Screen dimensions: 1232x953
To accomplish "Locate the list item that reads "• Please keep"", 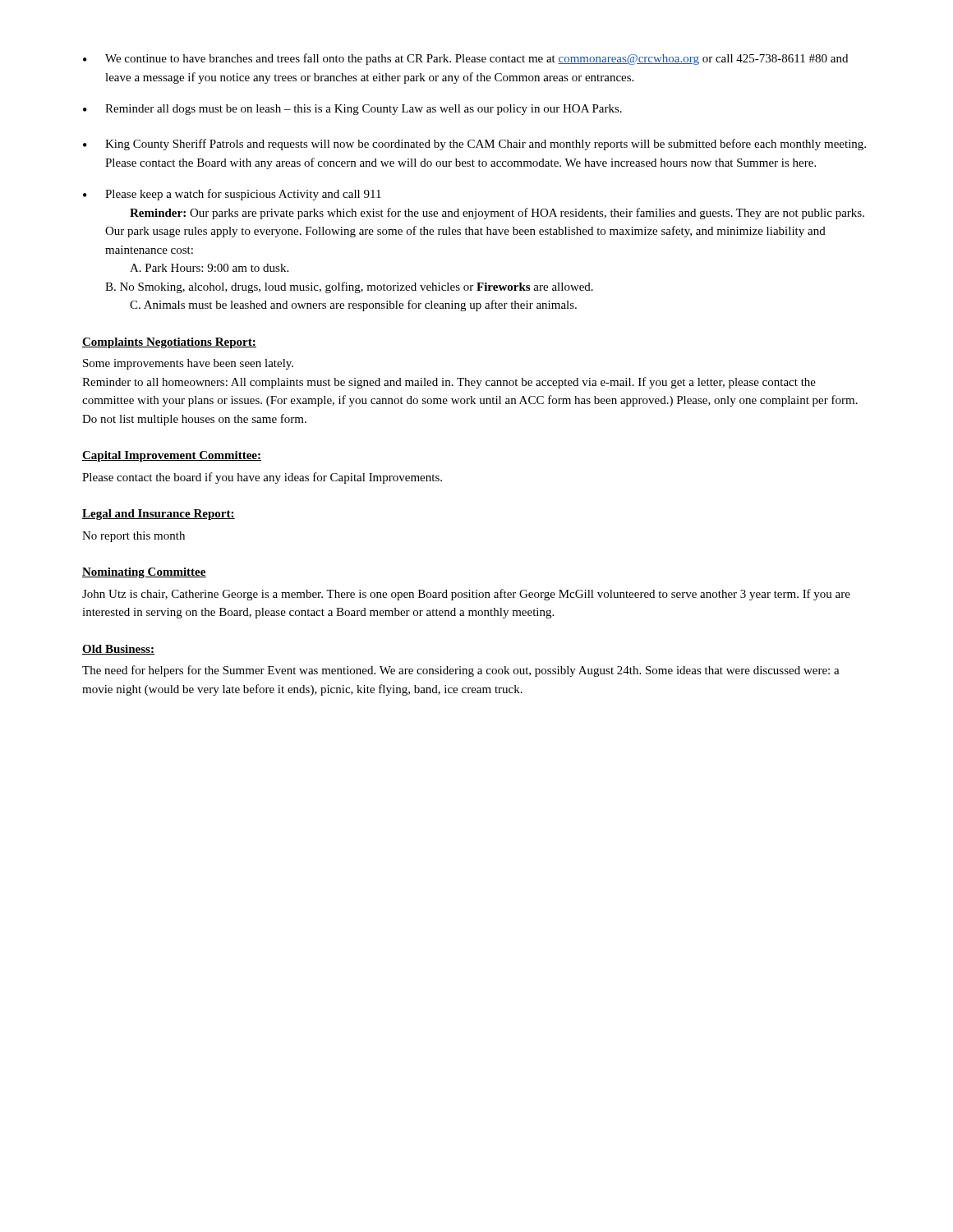I will tap(232, 195).
